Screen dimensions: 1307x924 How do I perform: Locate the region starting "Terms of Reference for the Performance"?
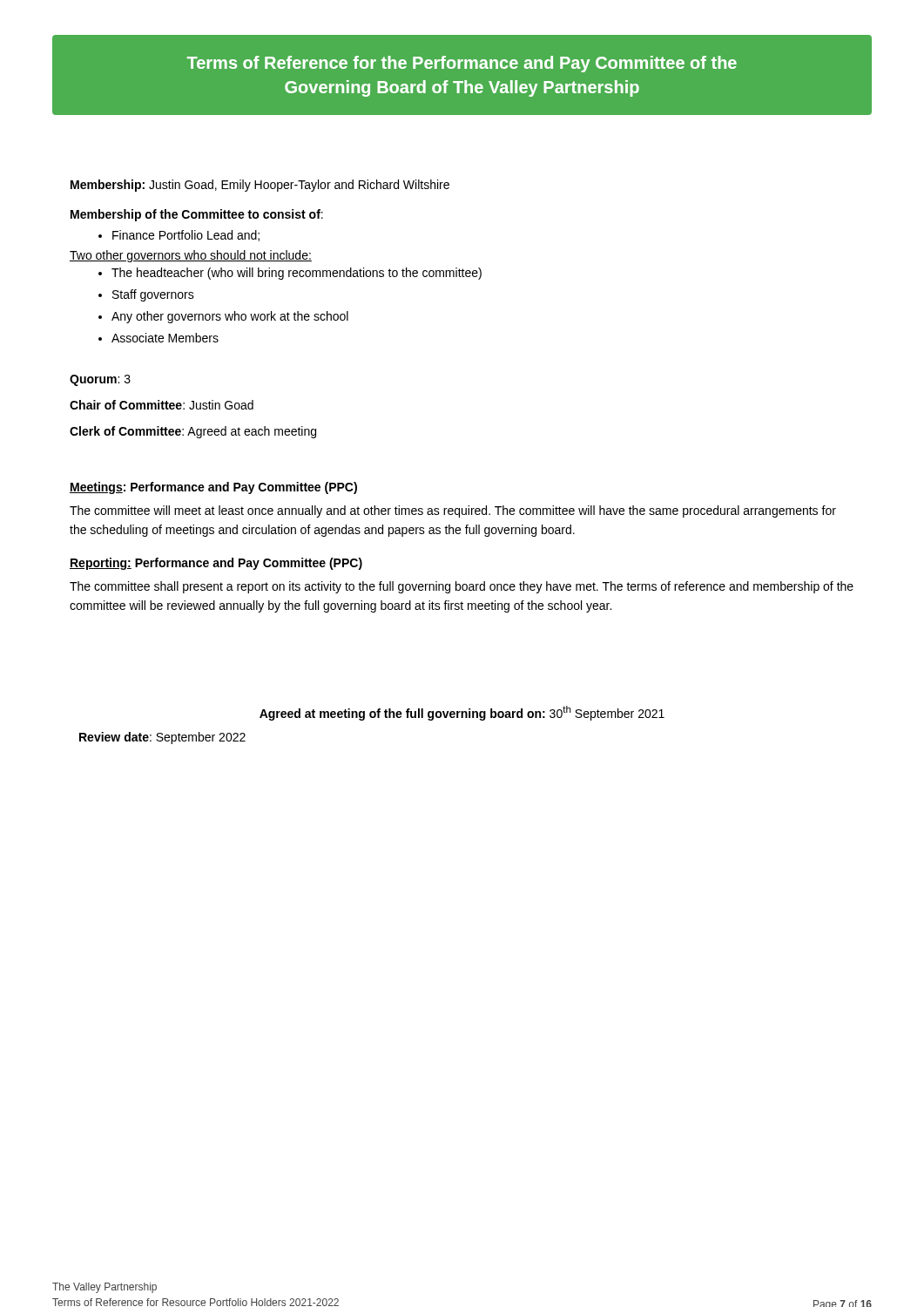[462, 75]
